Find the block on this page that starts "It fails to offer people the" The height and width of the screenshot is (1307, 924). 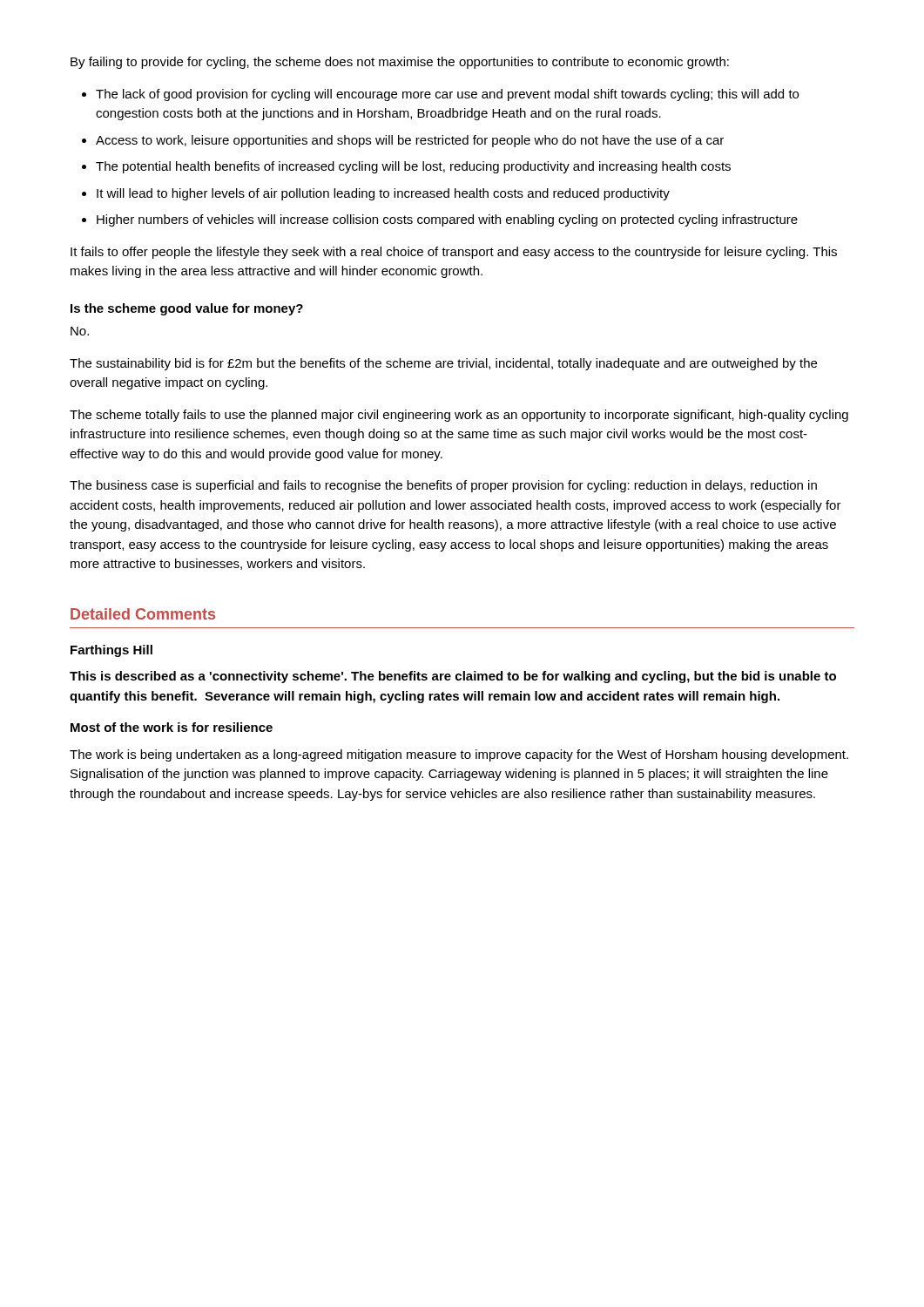pos(454,261)
